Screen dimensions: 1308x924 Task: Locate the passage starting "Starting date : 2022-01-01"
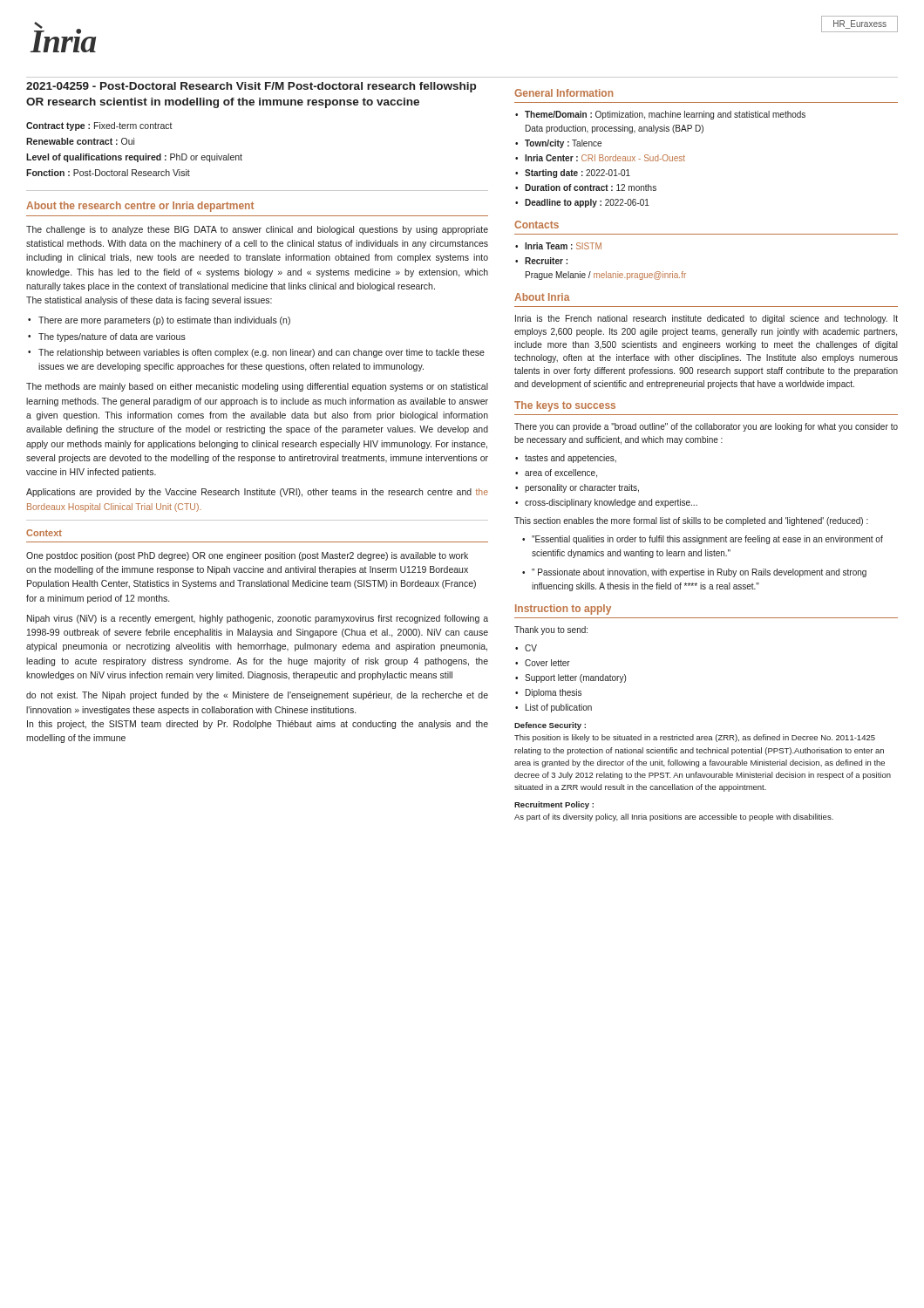578,173
